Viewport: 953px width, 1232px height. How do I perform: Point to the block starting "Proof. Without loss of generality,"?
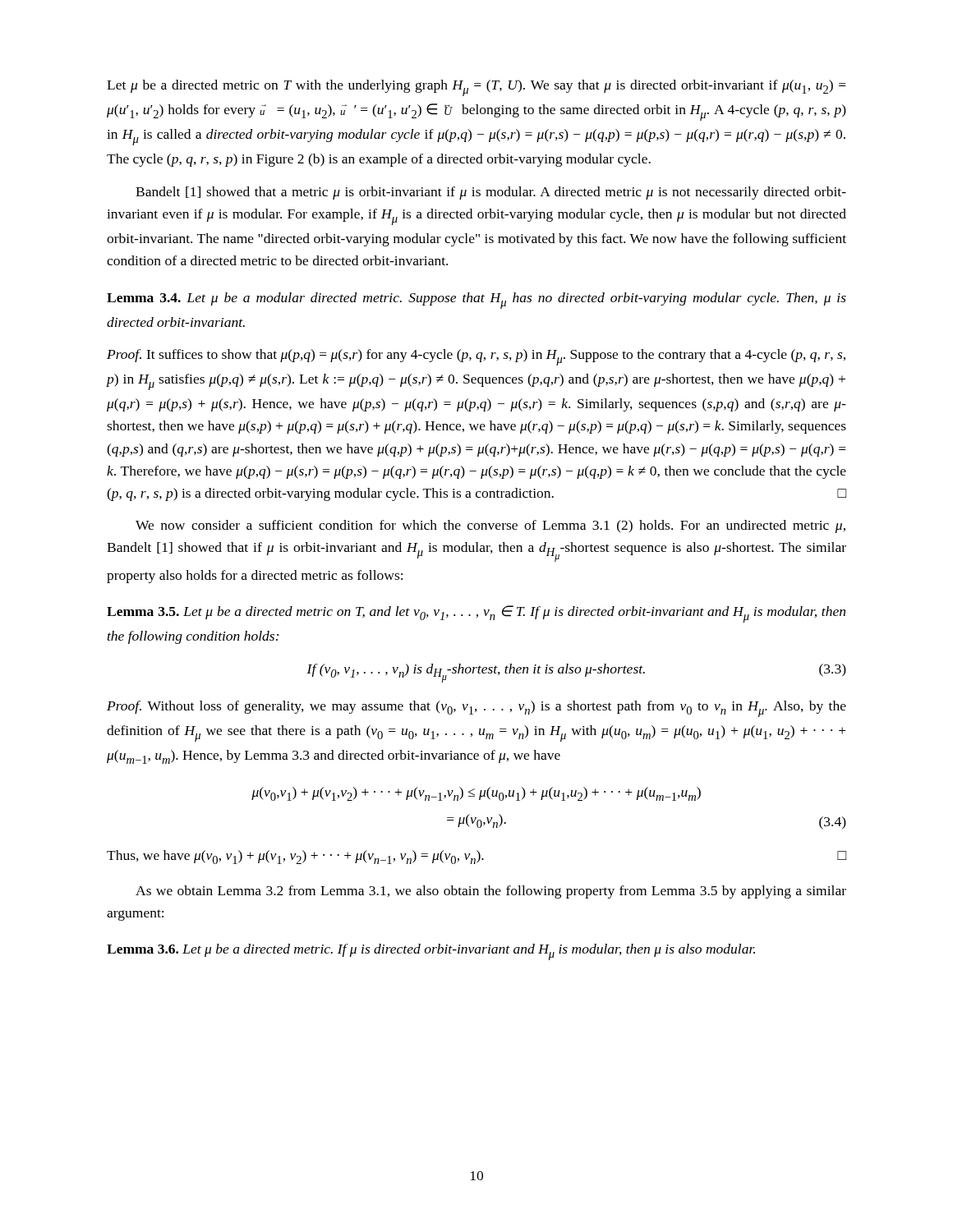[x=476, y=732]
